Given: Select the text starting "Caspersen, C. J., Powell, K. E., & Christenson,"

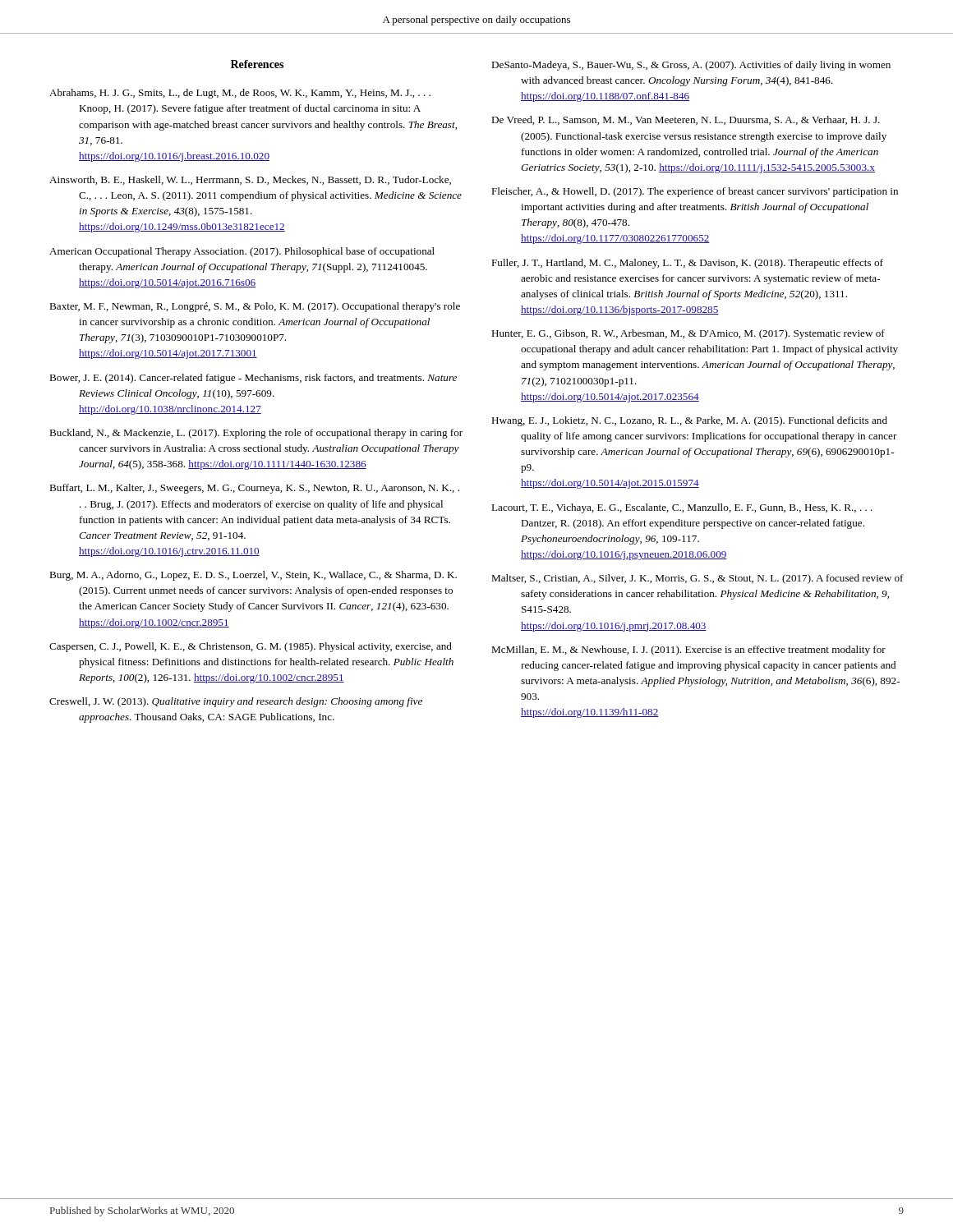Looking at the screenshot, I should [x=251, y=661].
